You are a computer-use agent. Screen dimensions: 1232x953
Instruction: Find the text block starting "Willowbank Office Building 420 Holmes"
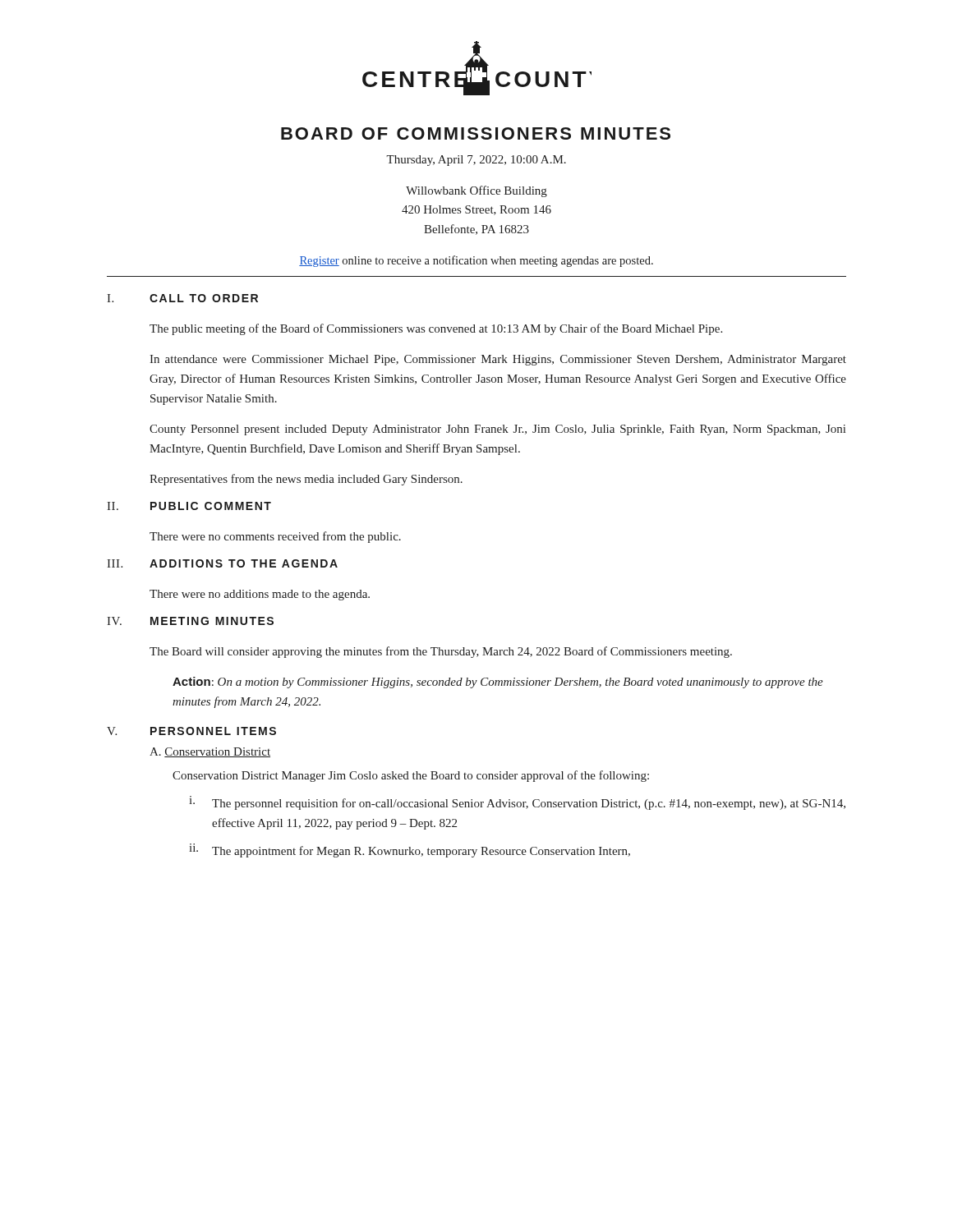(x=476, y=210)
